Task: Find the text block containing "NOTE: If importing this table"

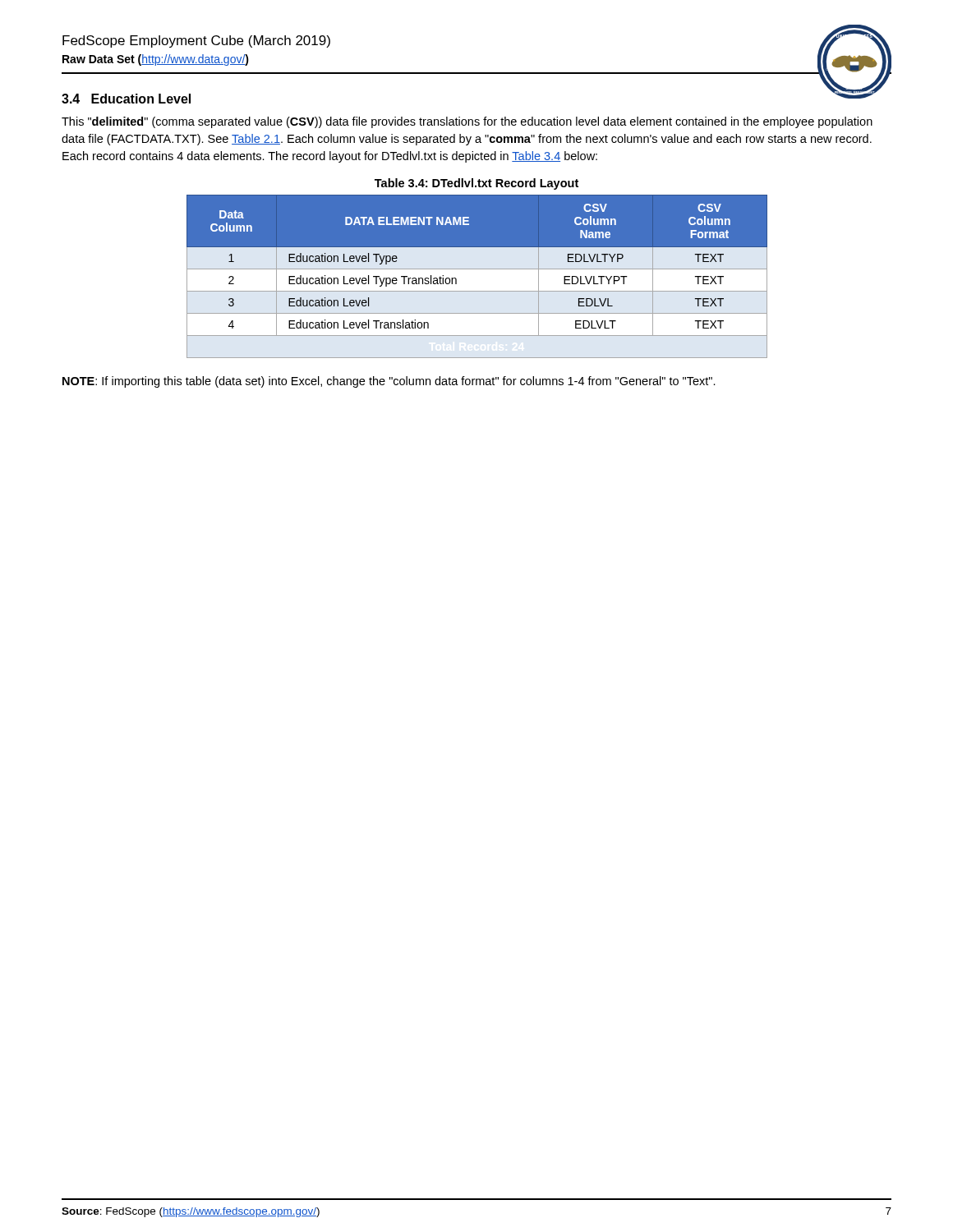Action: click(389, 381)
